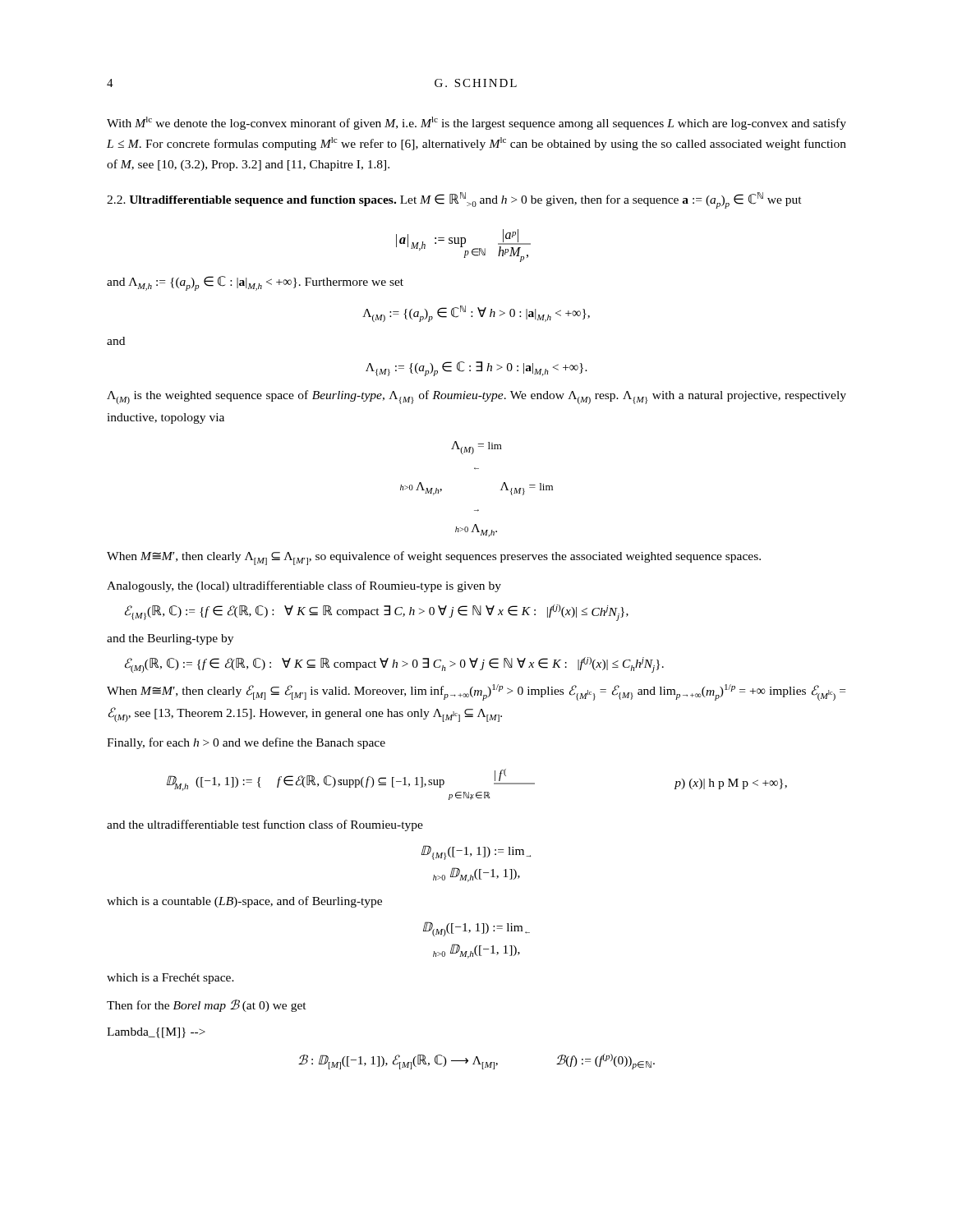Where is the passage that starts "Then for the Borel"?
Screen dimensions: 1232x953
(x=206, y=1005)
